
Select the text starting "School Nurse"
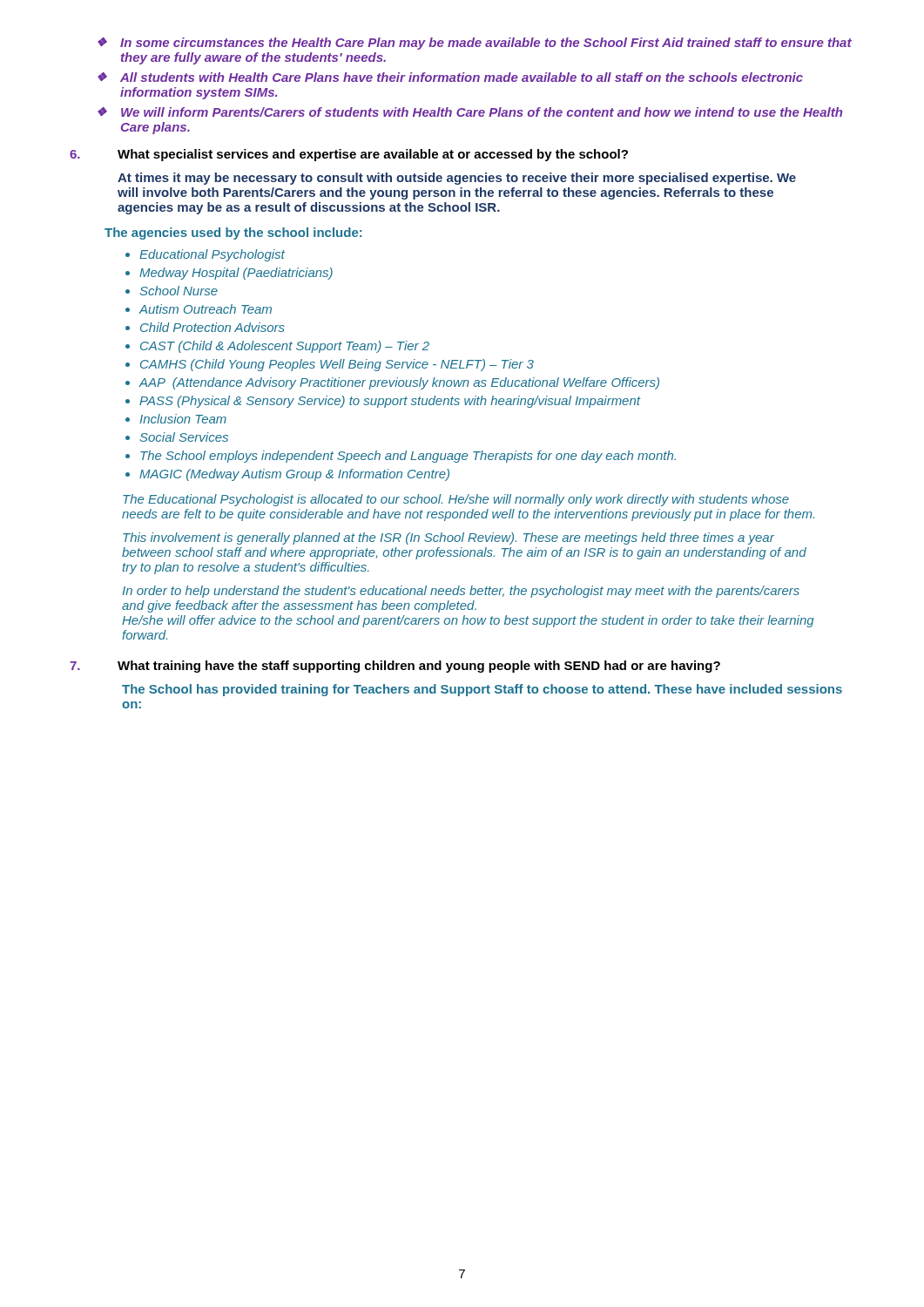[x=179, y=291]
